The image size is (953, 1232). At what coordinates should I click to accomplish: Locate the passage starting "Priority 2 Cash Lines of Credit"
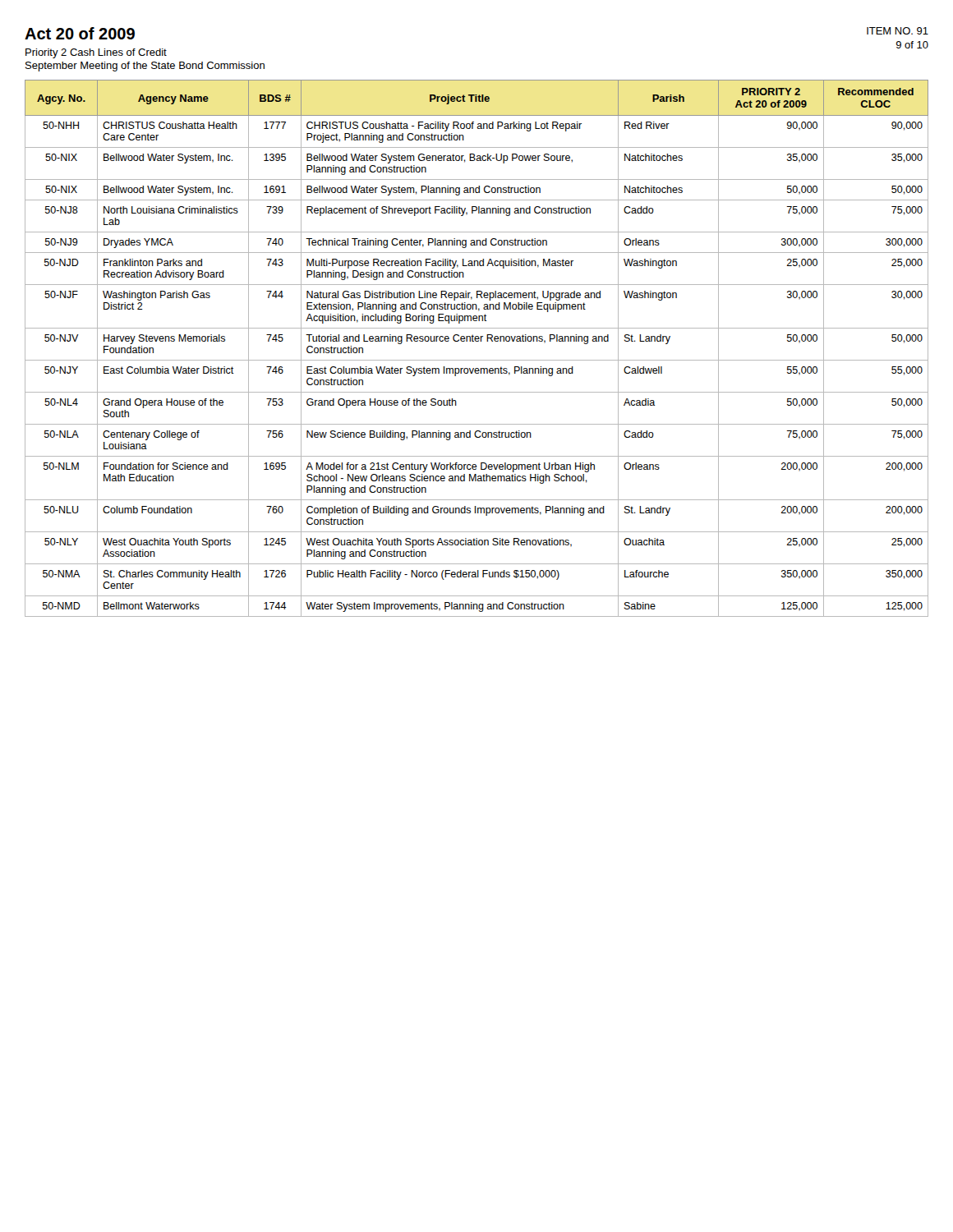click(x=96, y=52)
